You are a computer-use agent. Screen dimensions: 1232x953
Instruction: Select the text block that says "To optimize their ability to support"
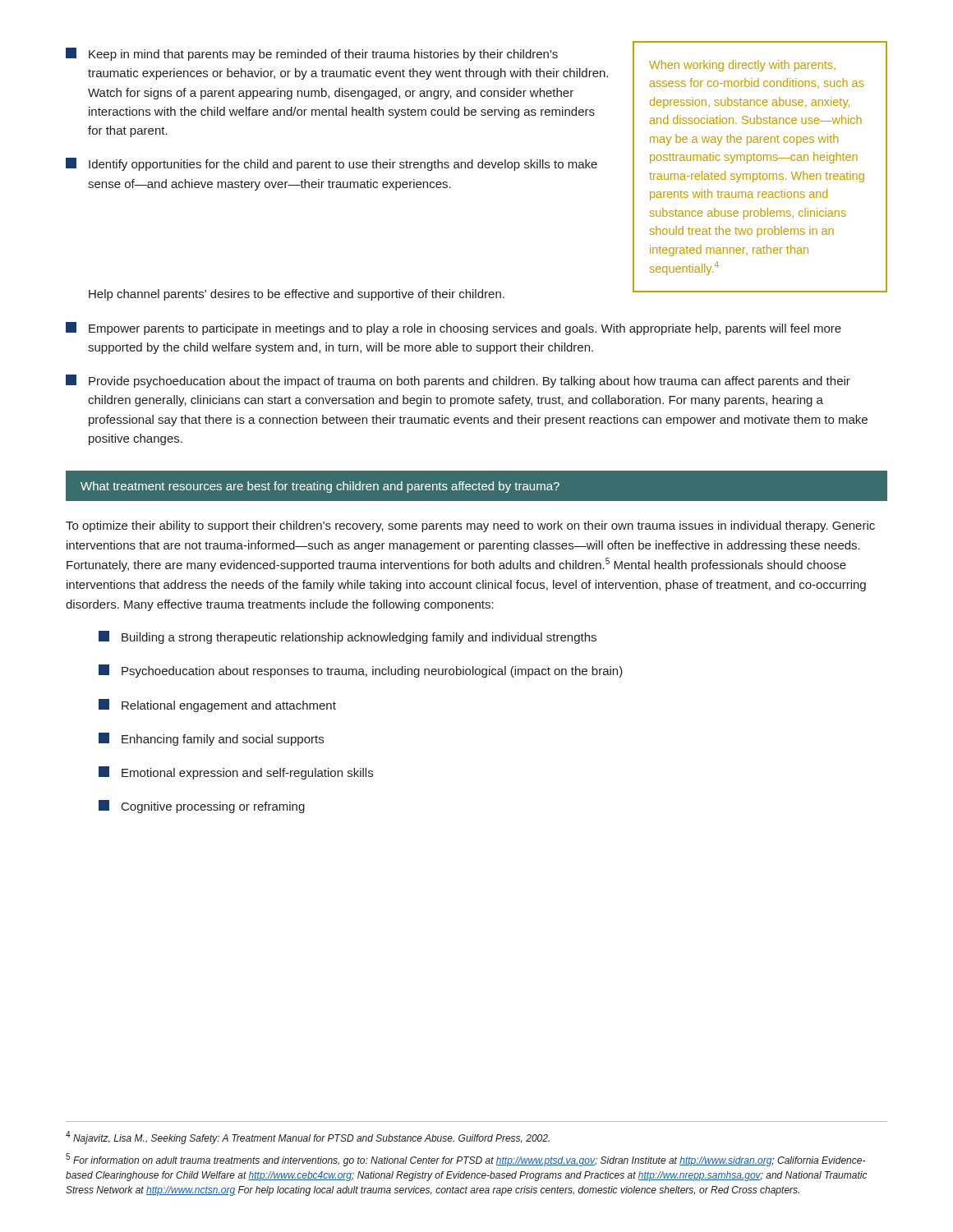[470, 565]
